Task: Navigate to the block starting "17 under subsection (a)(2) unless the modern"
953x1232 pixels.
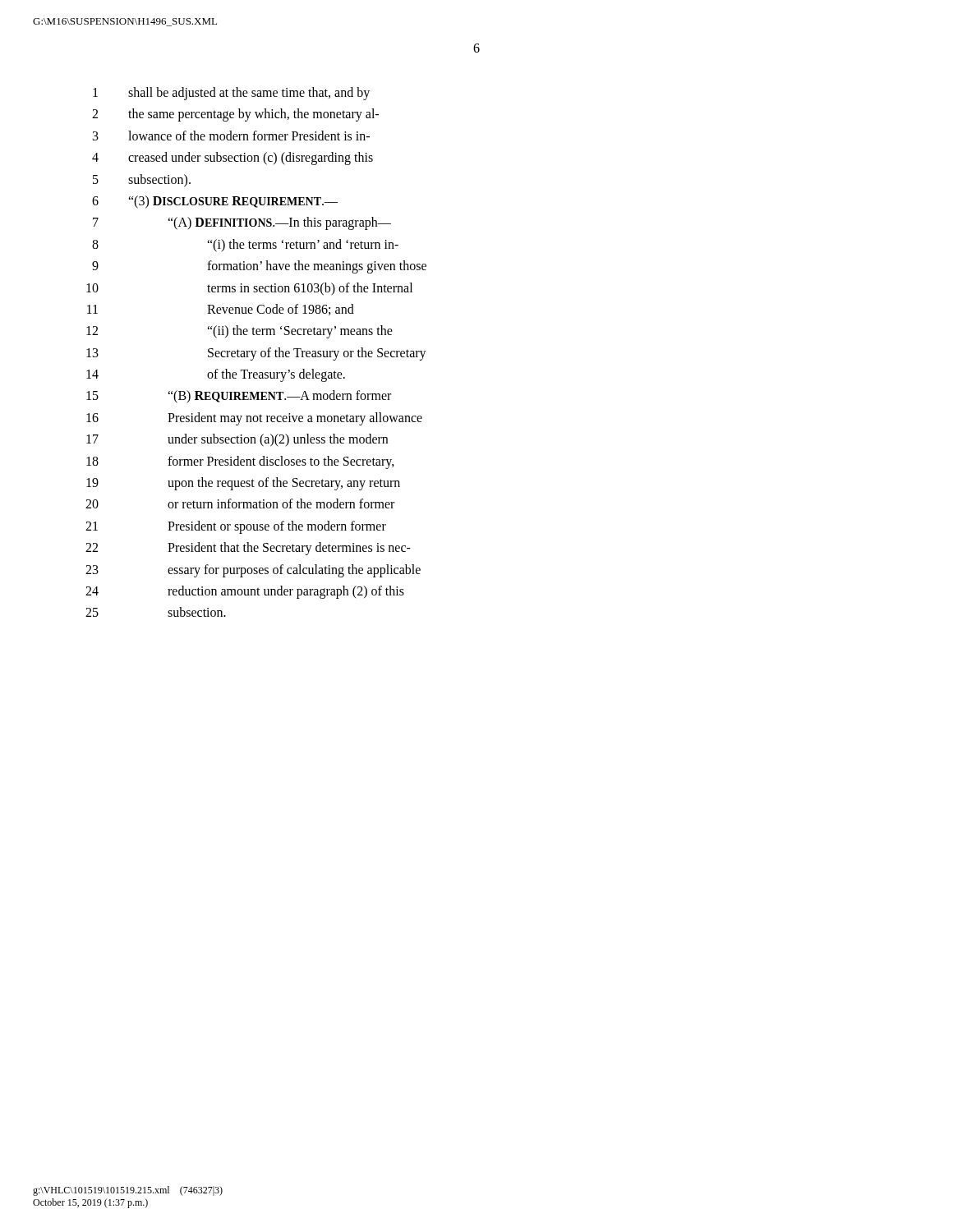Action: tap(237, 440)
